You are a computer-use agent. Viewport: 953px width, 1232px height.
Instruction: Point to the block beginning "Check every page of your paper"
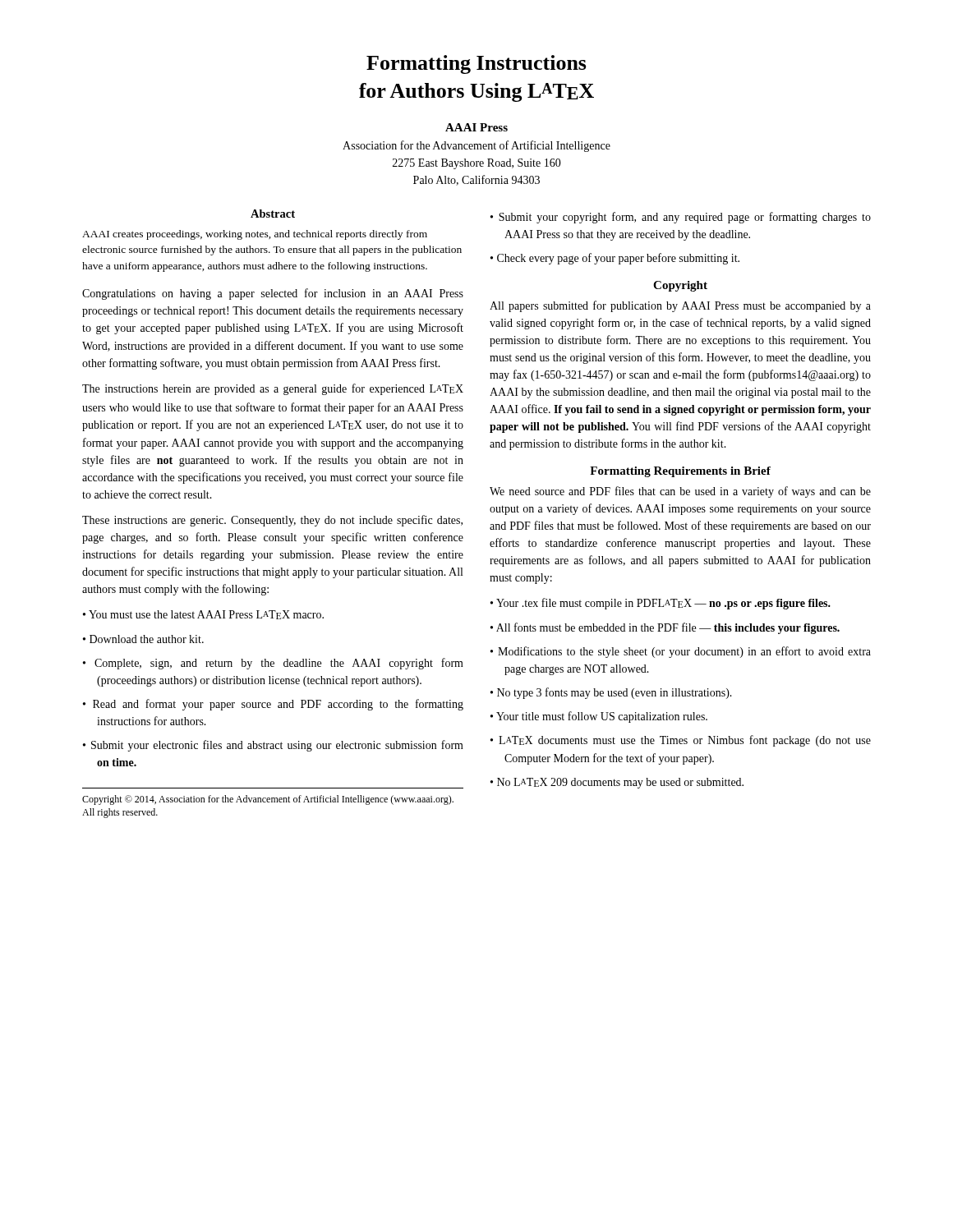[x=618, y=258]
